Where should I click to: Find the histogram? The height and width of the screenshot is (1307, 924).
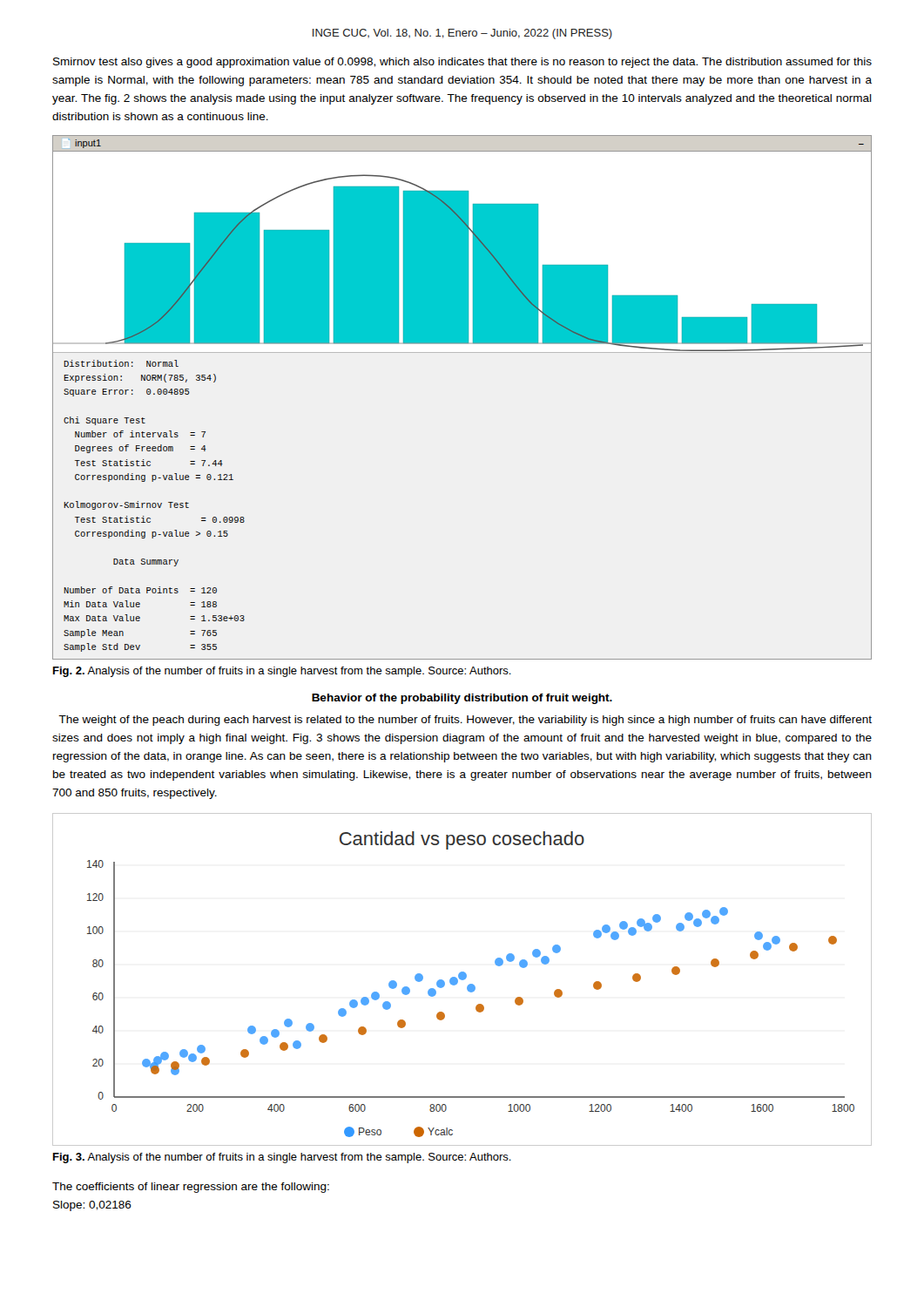(462, 397)
